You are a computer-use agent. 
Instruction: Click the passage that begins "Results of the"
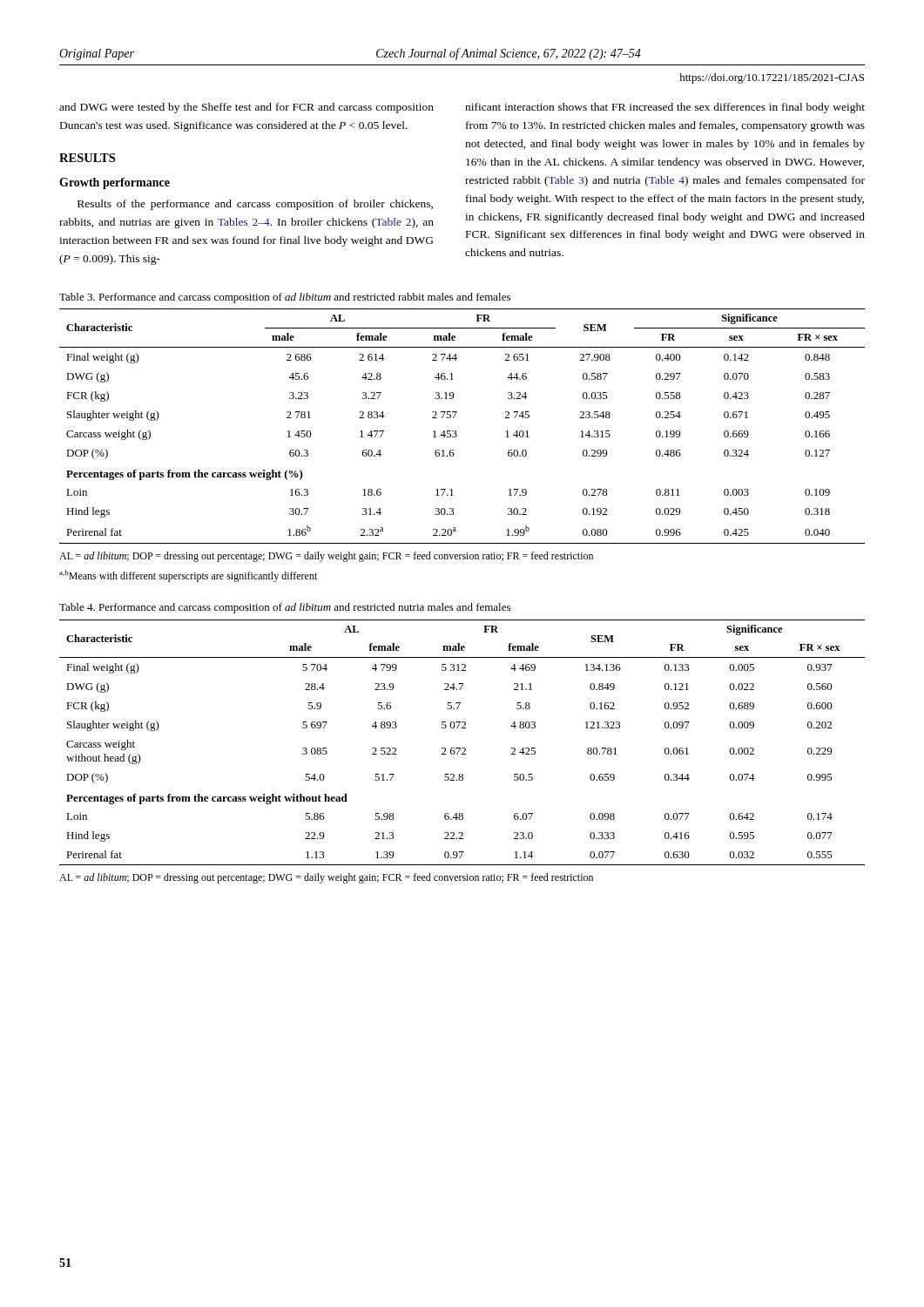pos(246,231)
